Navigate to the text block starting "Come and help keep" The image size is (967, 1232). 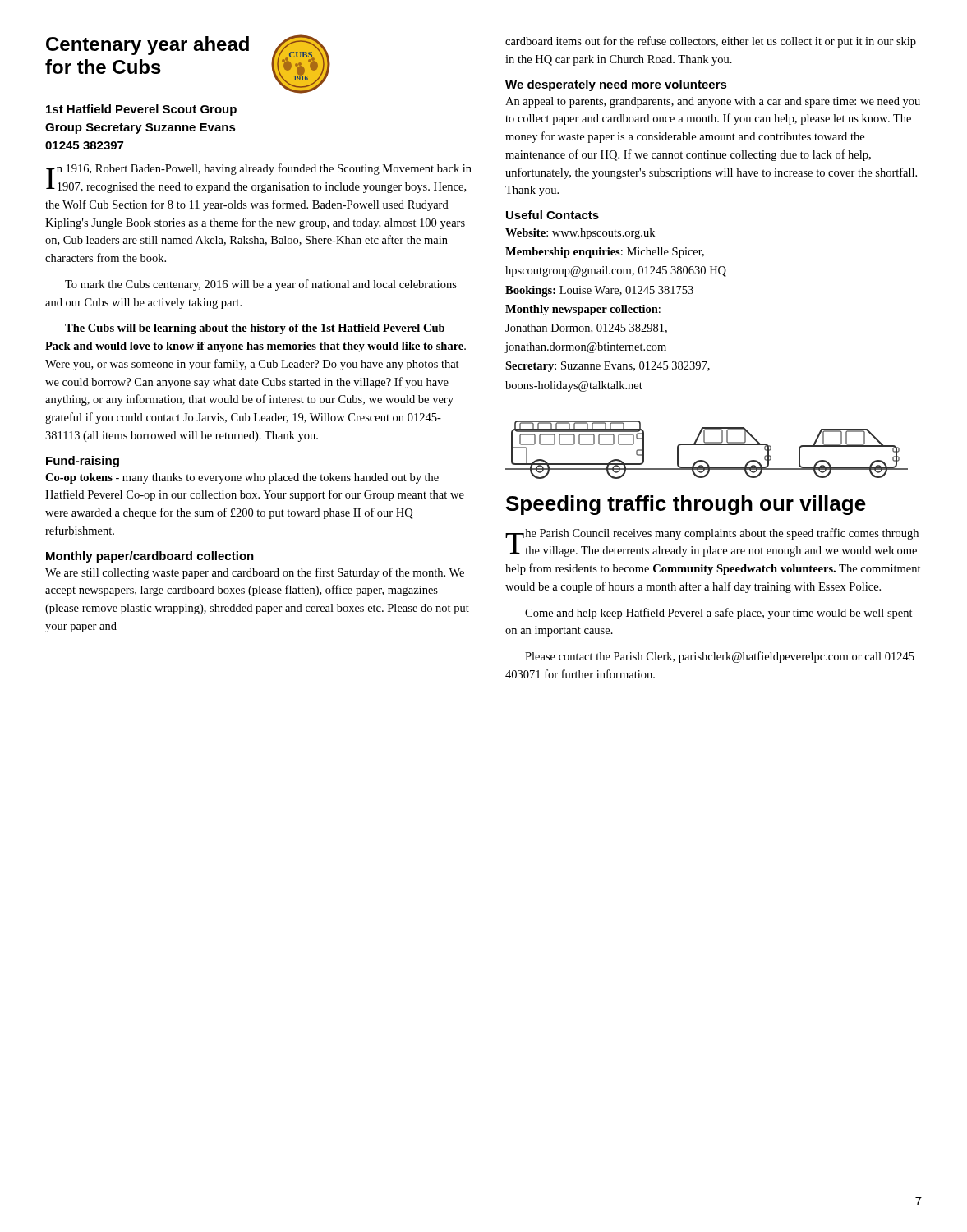[715, 622]
